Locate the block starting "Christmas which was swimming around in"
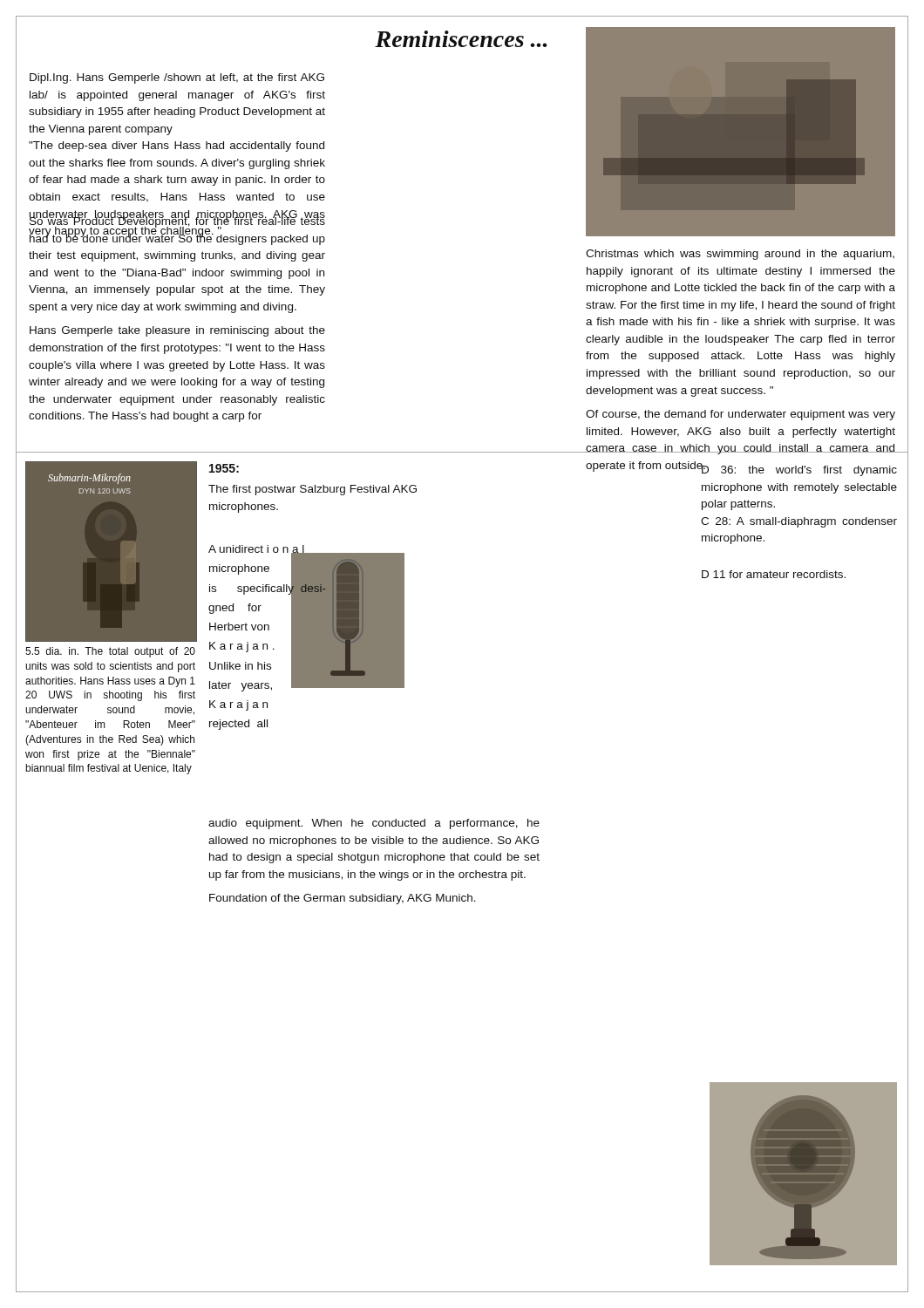The image size is (924, 1308). click(741, 359)
